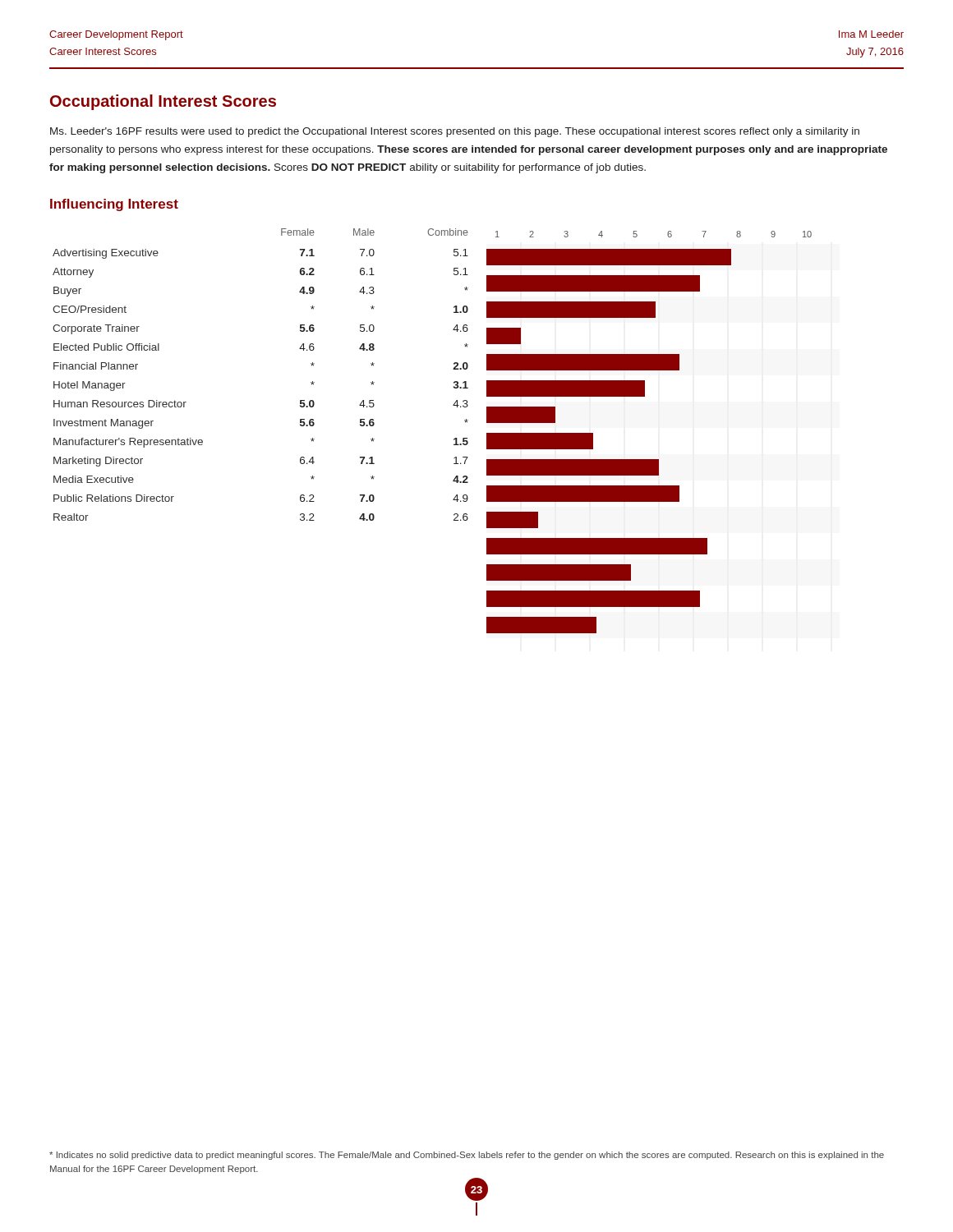The image size is (953, 1232).
Task: Locate the text "Influencing Interest"
Action: (x=114, y=204)
